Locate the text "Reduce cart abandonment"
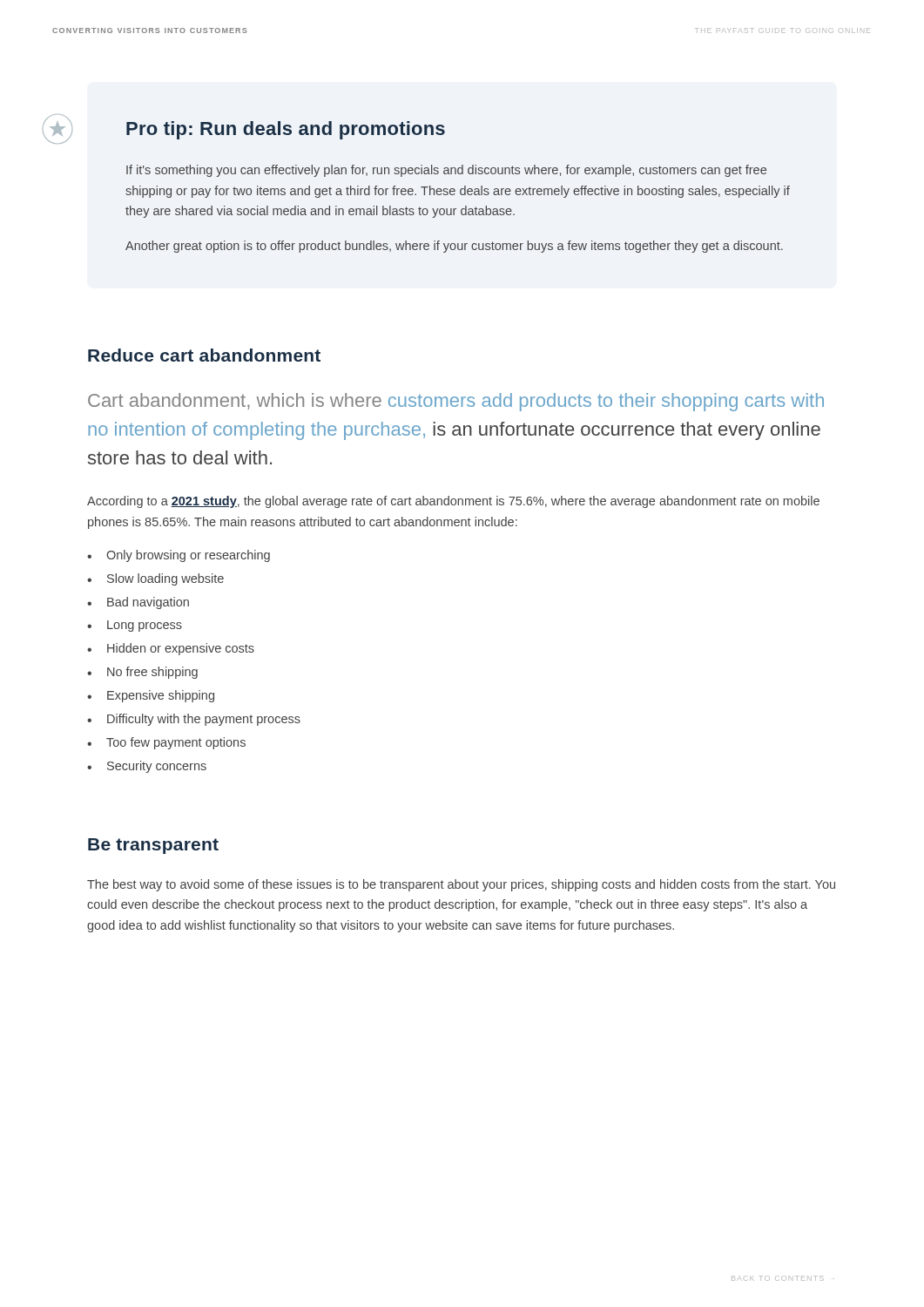The height and width of the screenshot is (1307, 924). (204, 355)
